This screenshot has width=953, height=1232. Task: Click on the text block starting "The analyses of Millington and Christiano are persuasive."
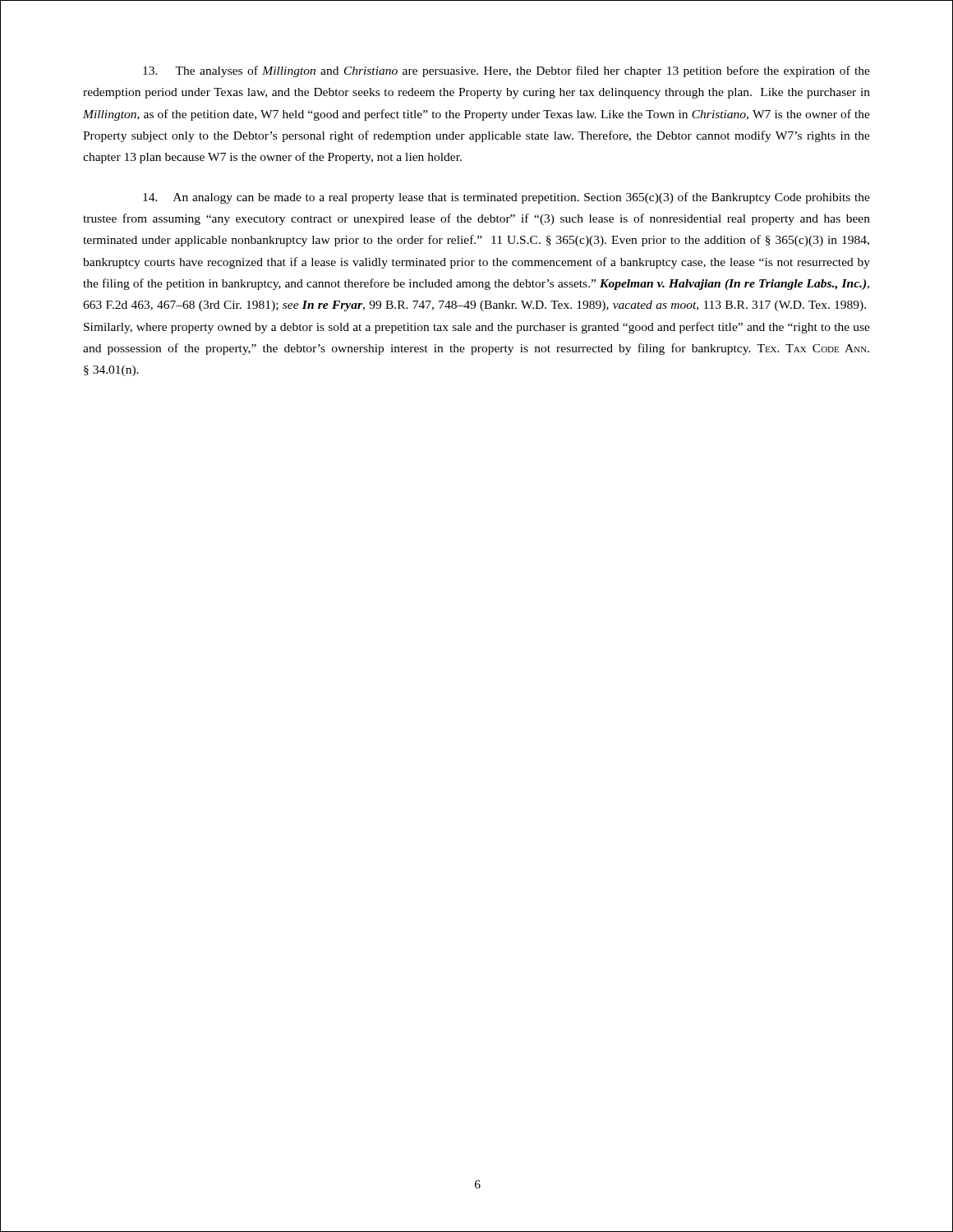(x=476, y=113)
